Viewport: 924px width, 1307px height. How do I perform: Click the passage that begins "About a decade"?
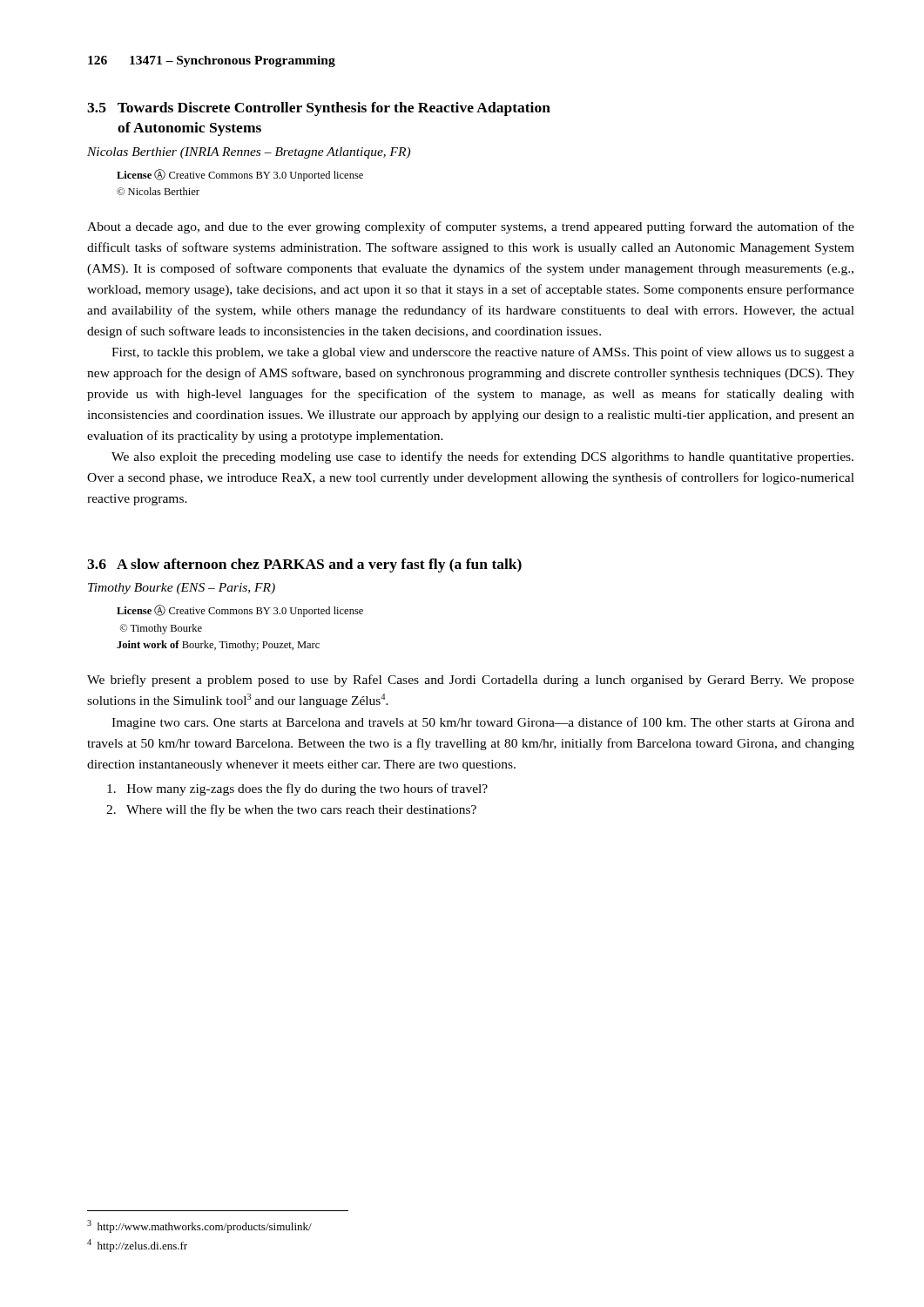pyautogui.click(x=471, y=279)
